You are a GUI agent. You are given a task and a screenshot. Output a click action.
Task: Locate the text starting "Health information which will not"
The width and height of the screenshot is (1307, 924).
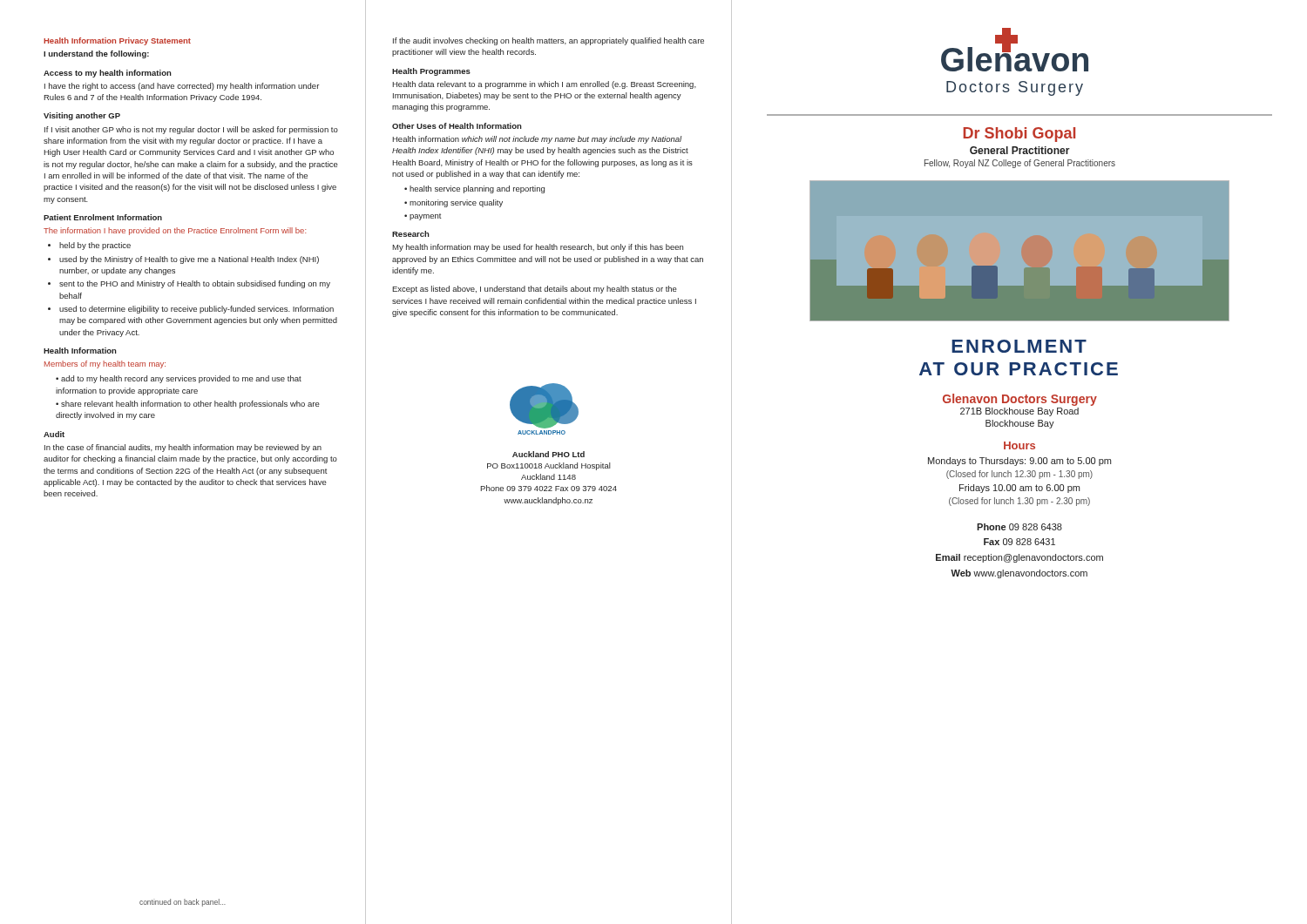(548, 156)
